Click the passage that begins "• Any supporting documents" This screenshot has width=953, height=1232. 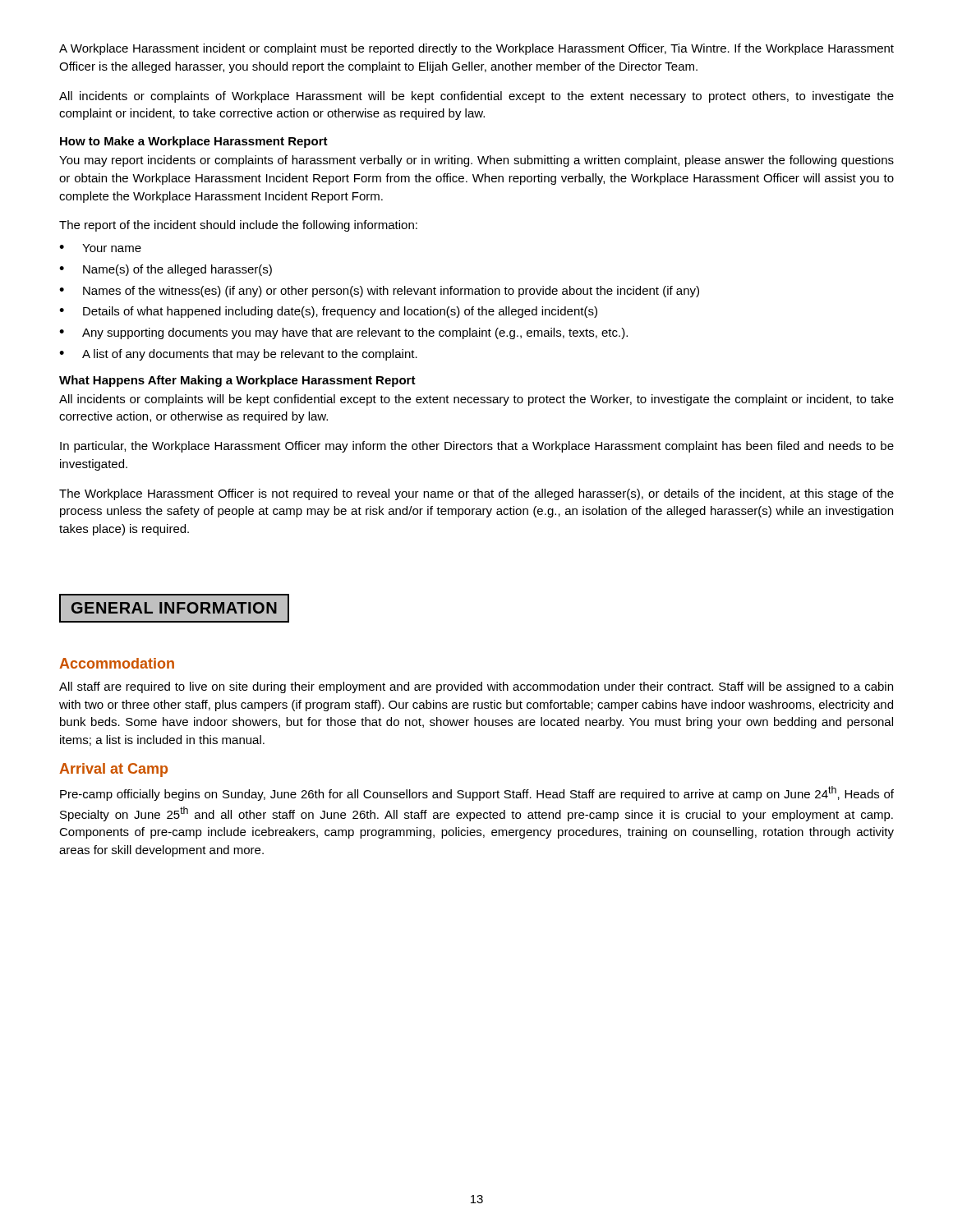click(344, 333)
